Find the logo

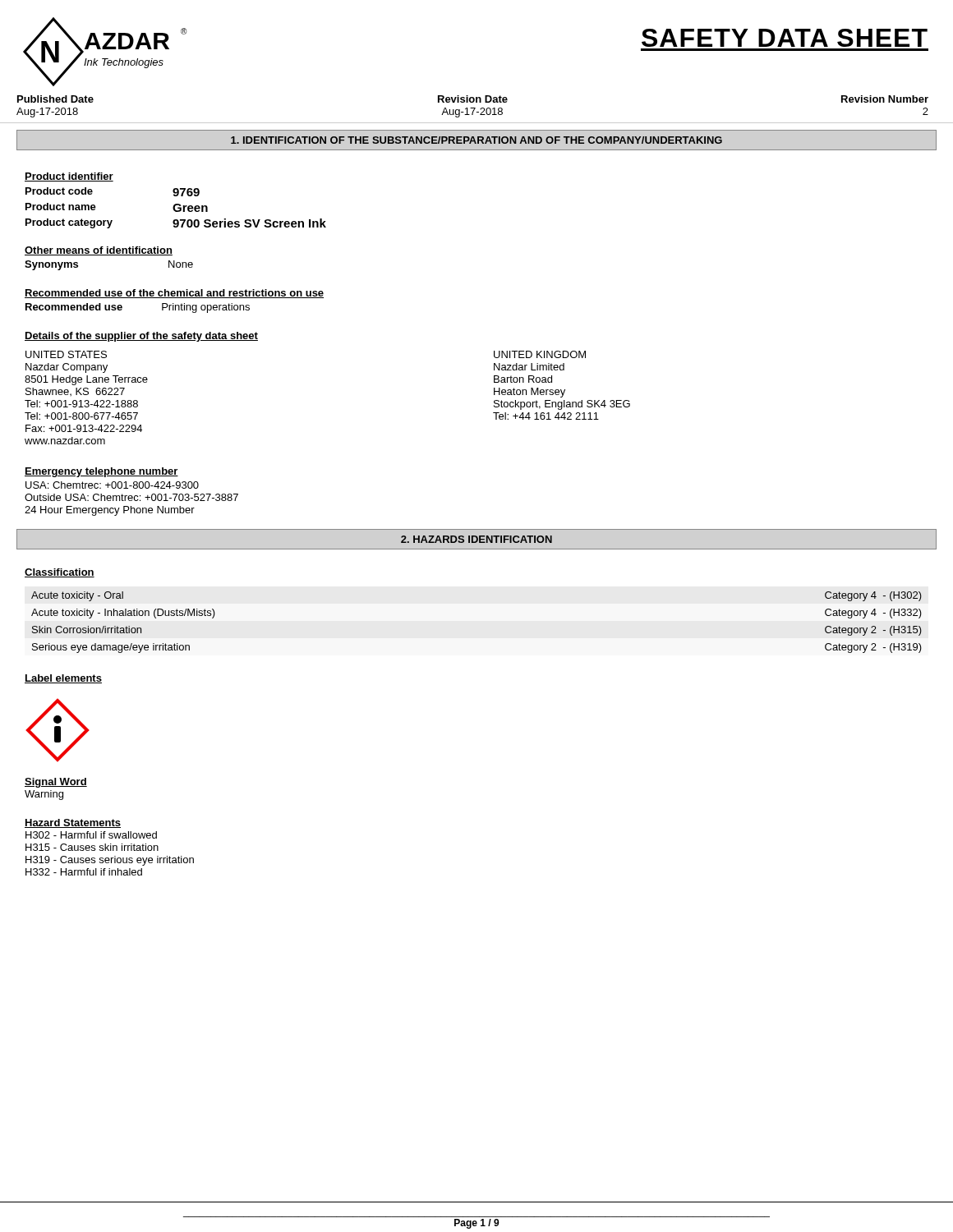pos(115,53)
